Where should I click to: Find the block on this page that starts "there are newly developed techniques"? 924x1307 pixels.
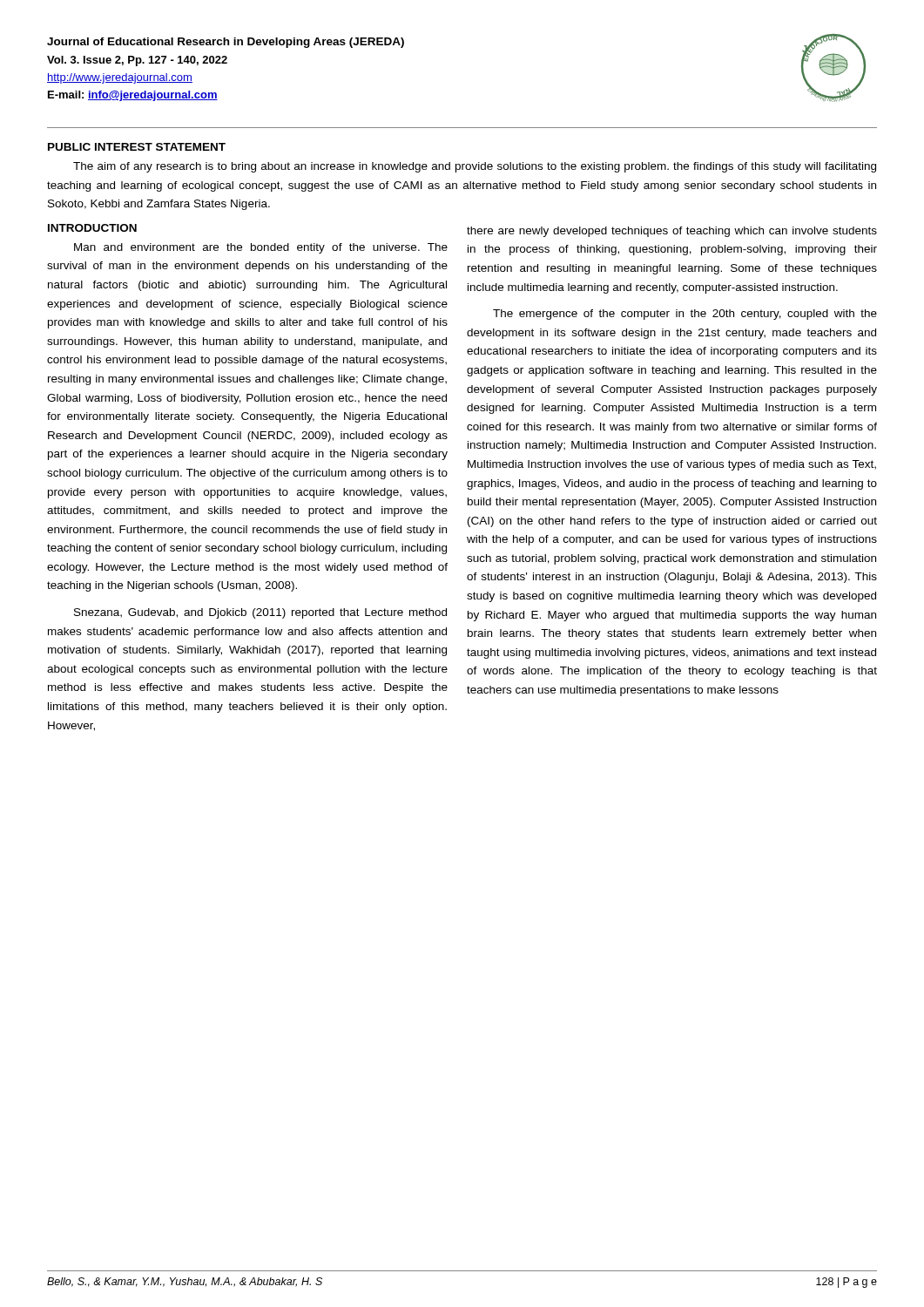(x=672, y=460)
